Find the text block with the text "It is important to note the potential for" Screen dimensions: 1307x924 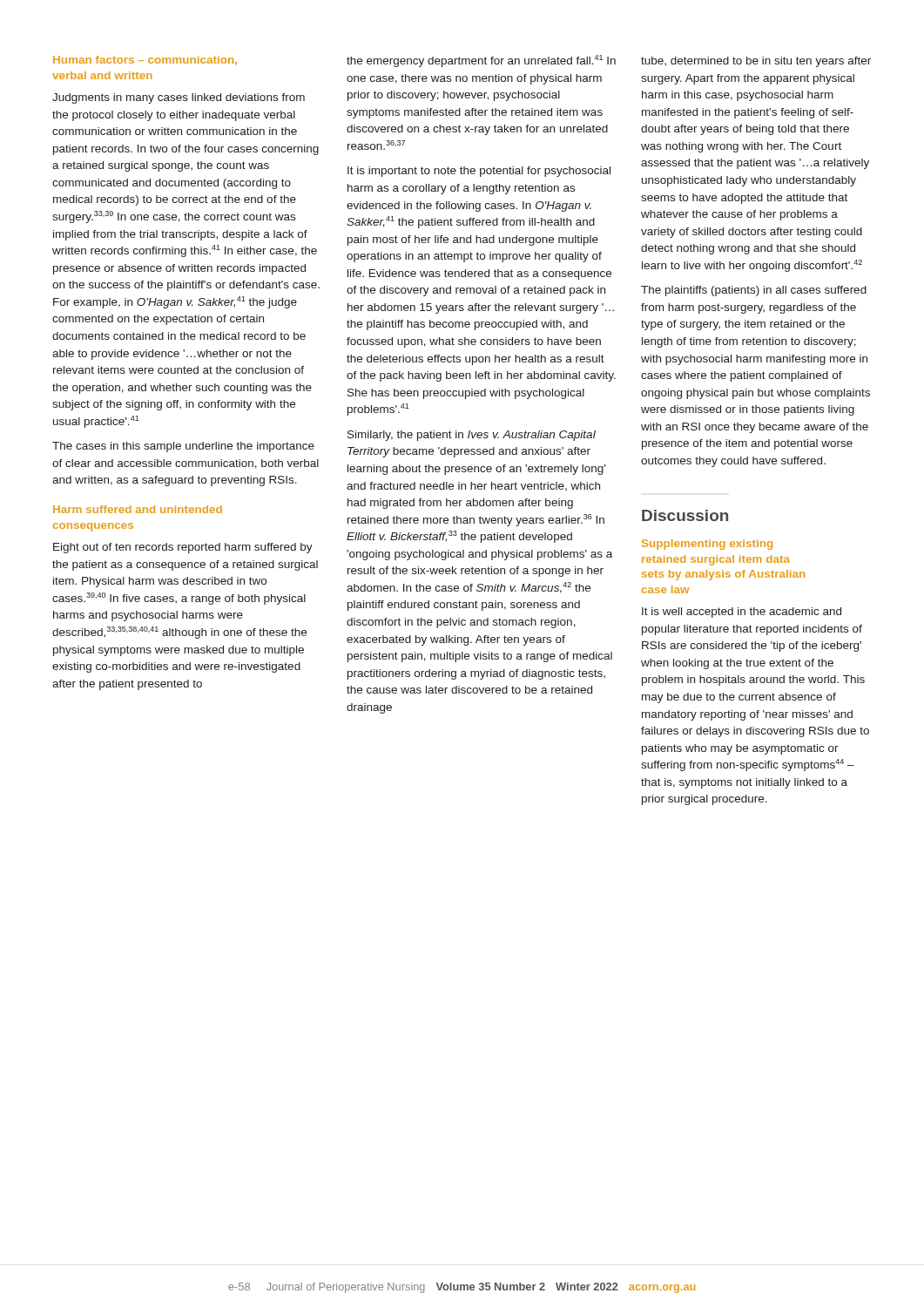[x=482, y=290]
